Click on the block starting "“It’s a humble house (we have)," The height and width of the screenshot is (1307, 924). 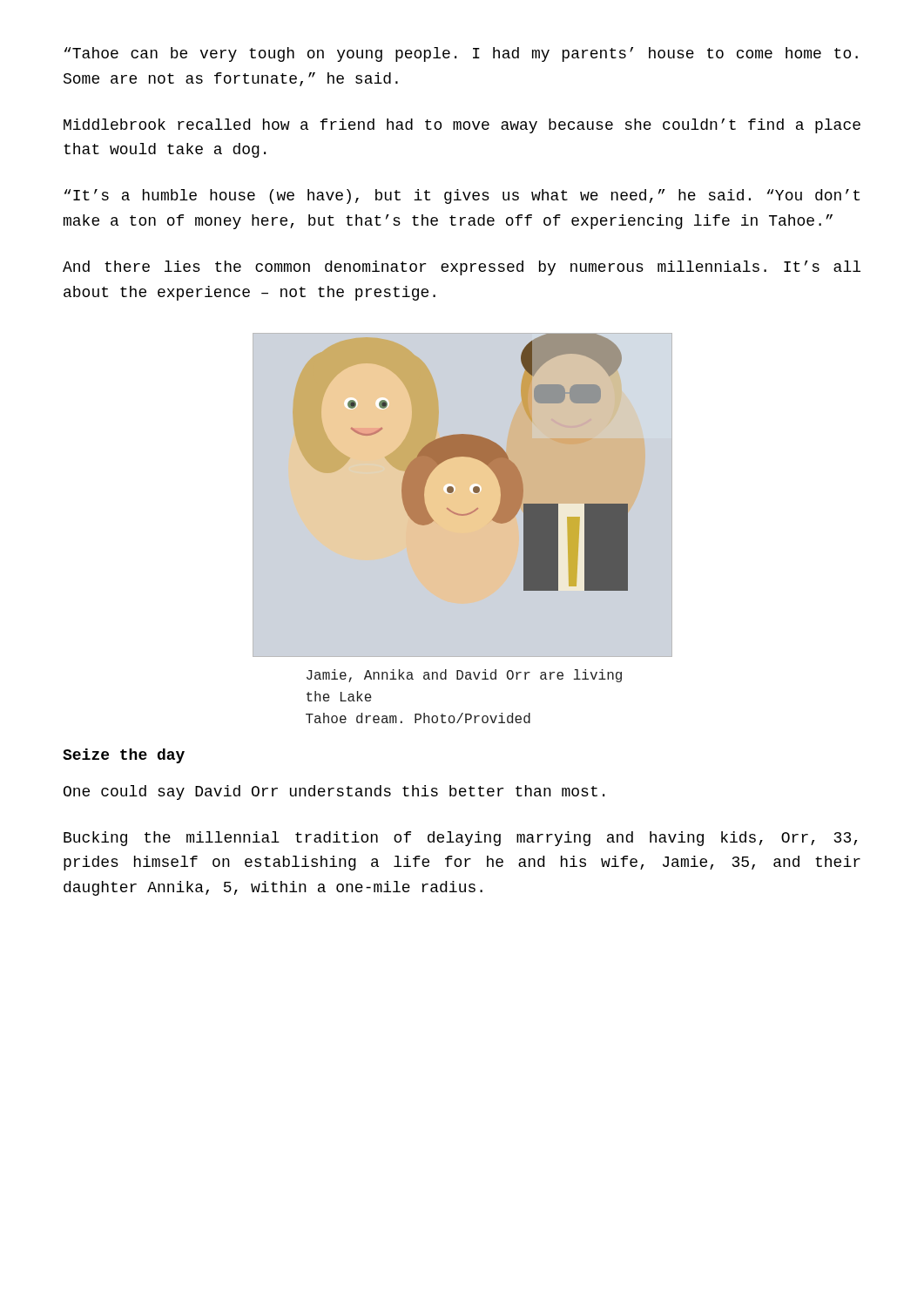point(462,209)
